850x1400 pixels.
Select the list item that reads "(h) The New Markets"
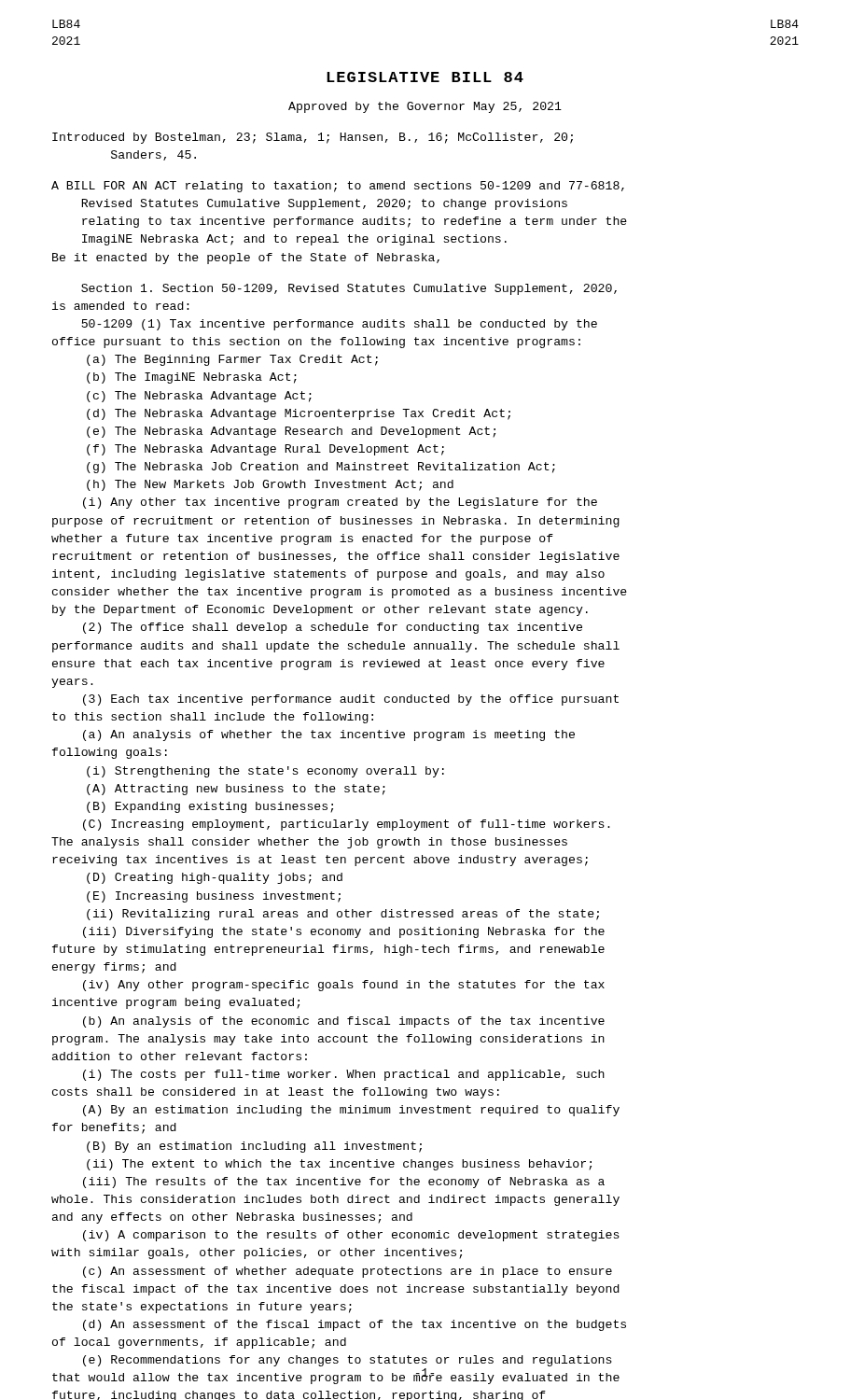[x=270, y=485]
